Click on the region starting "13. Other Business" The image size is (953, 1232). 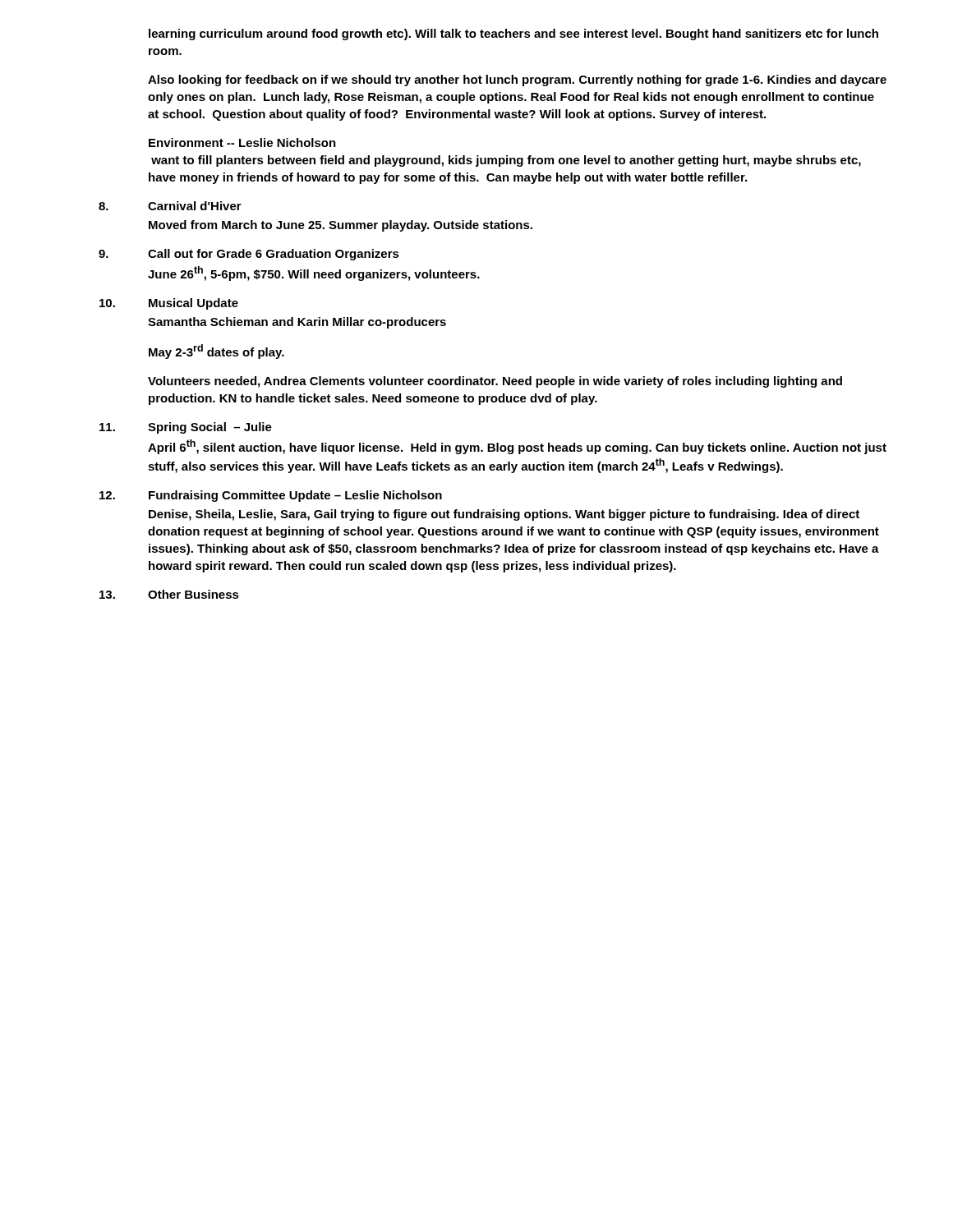(169, 594)
